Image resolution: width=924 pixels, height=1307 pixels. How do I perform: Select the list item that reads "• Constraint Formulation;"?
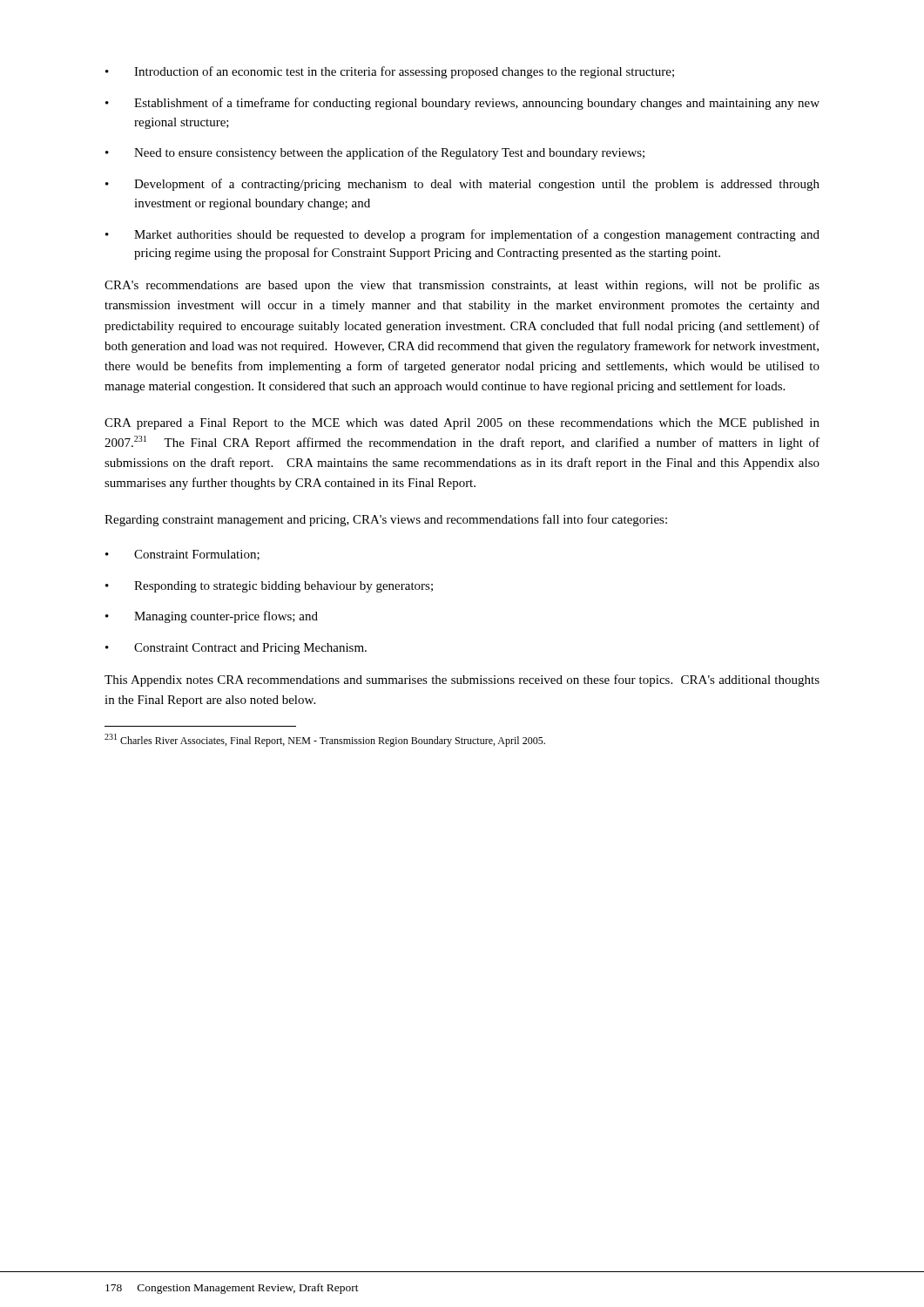[x=182, y=555]
